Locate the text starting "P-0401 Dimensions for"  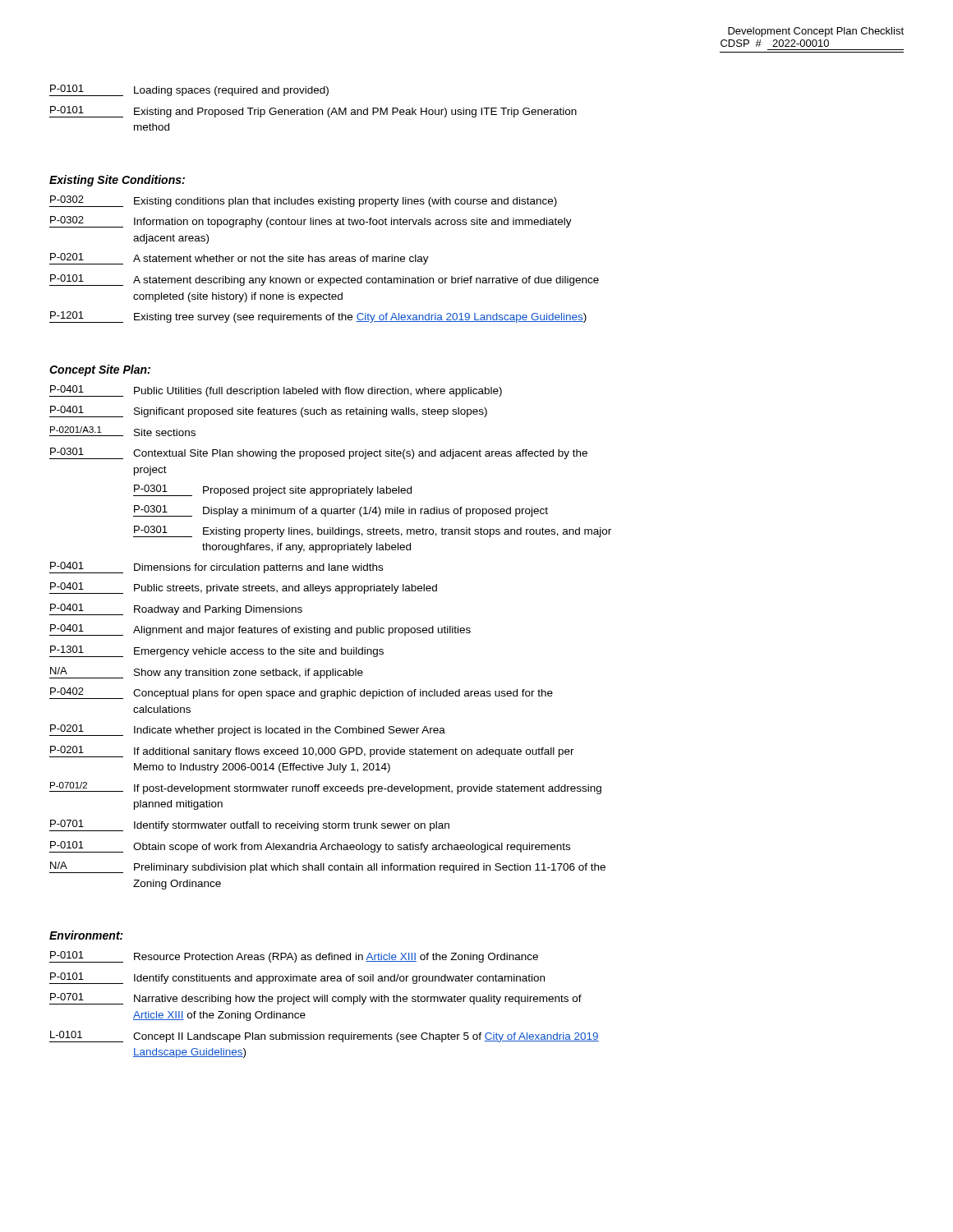tap(216, 568)
